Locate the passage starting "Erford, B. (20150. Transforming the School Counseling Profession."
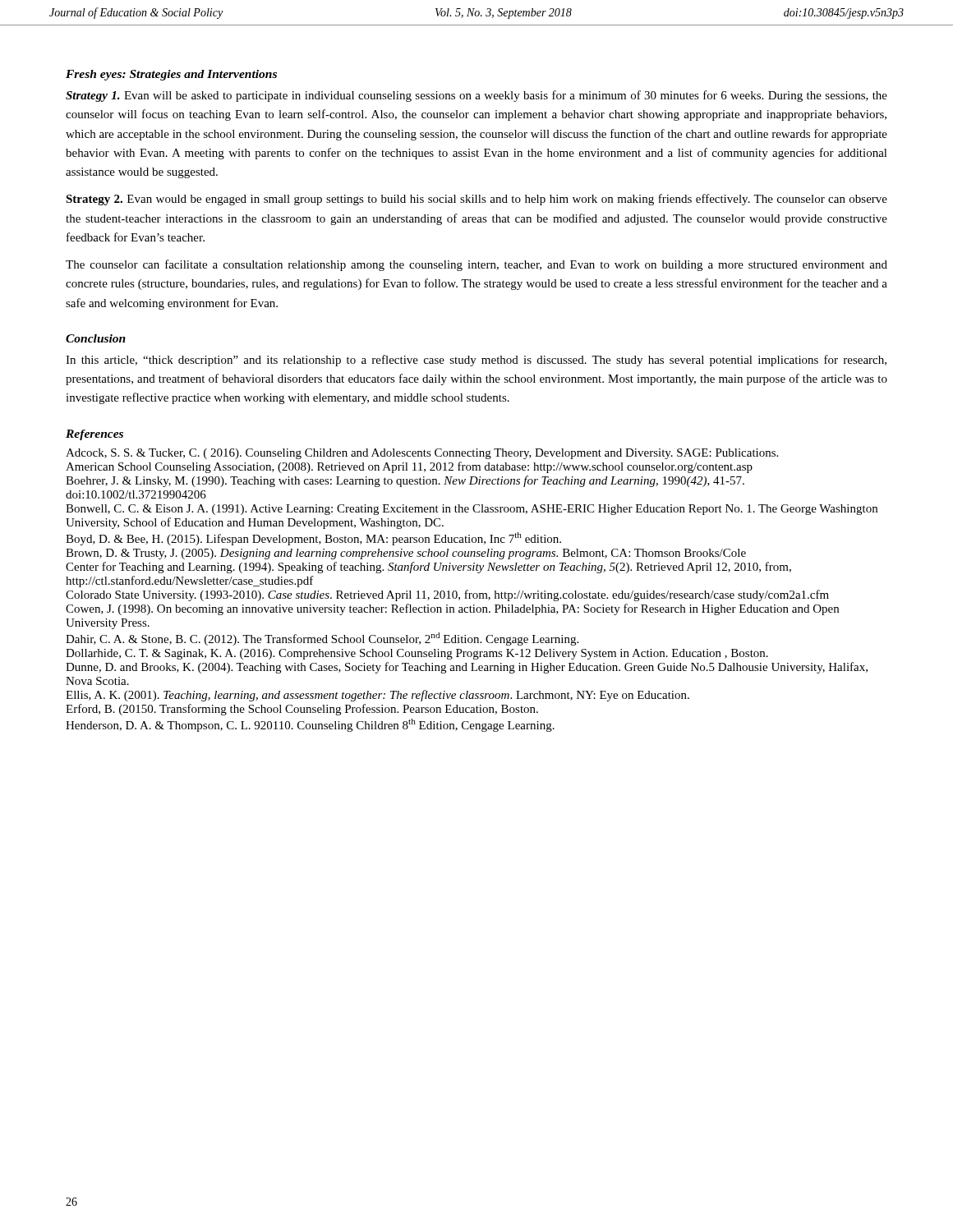 point(302,708)
